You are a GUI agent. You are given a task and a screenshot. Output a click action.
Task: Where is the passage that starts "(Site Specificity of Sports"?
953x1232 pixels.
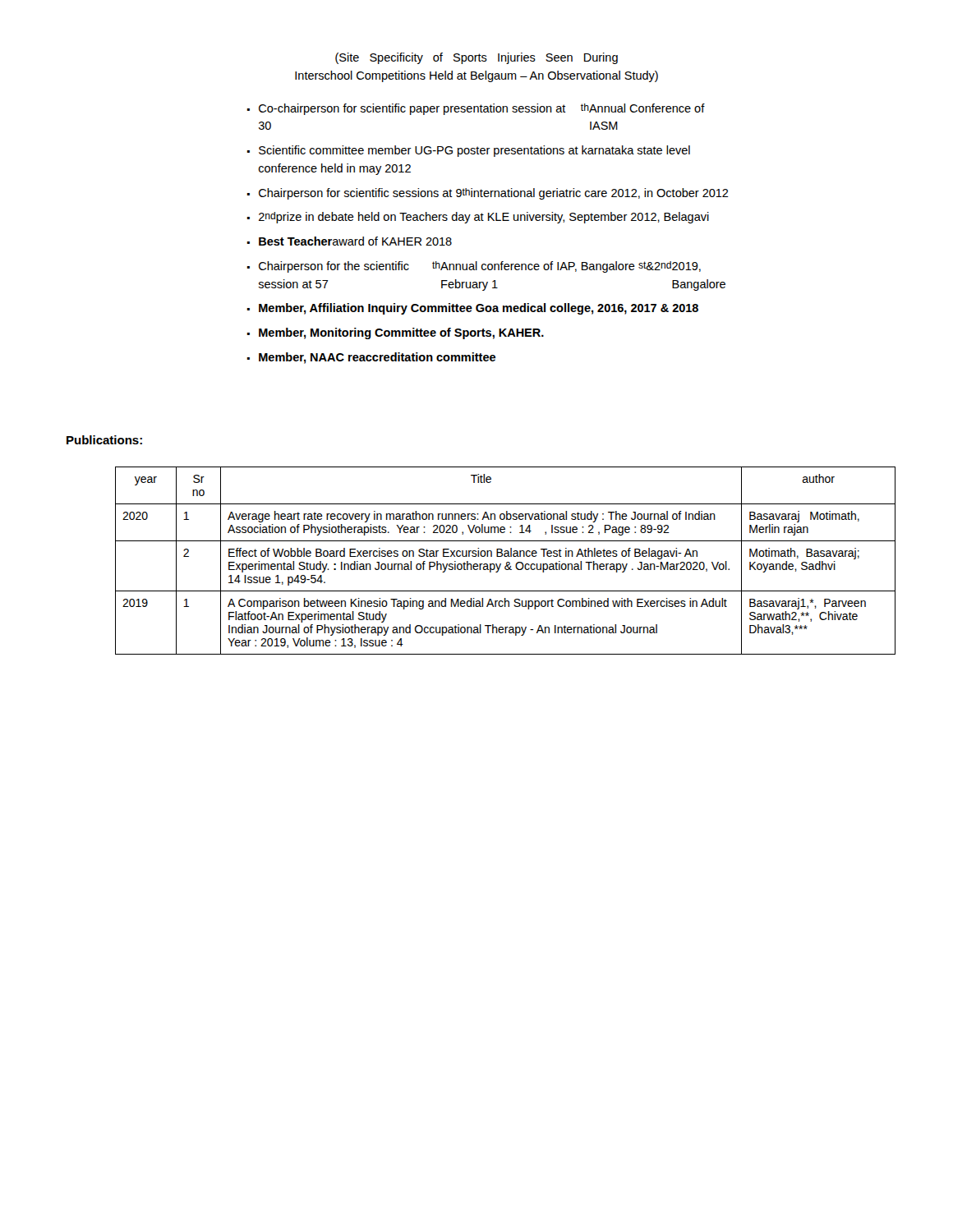pos(476,66)
